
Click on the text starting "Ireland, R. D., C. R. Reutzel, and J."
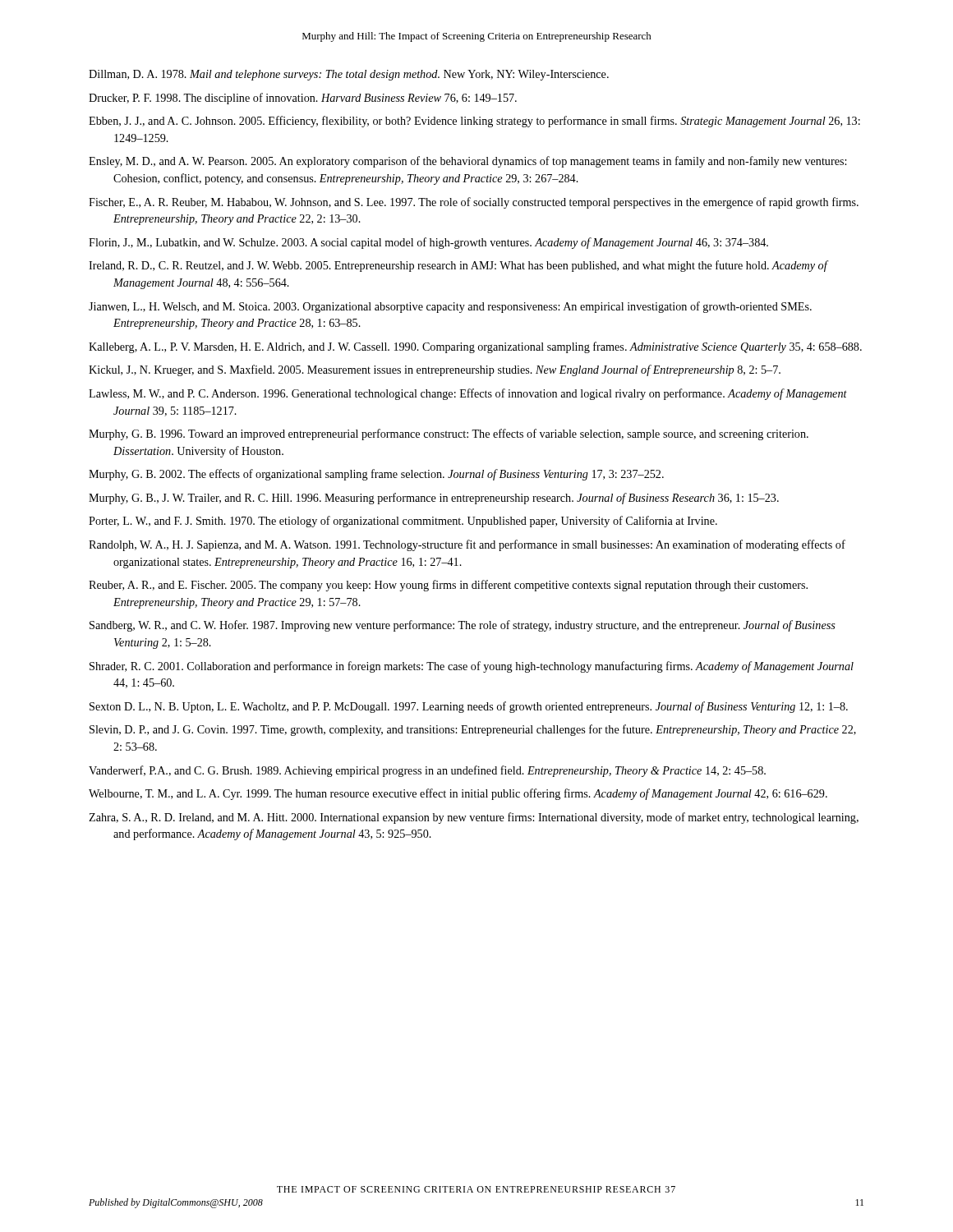(458, 274)
